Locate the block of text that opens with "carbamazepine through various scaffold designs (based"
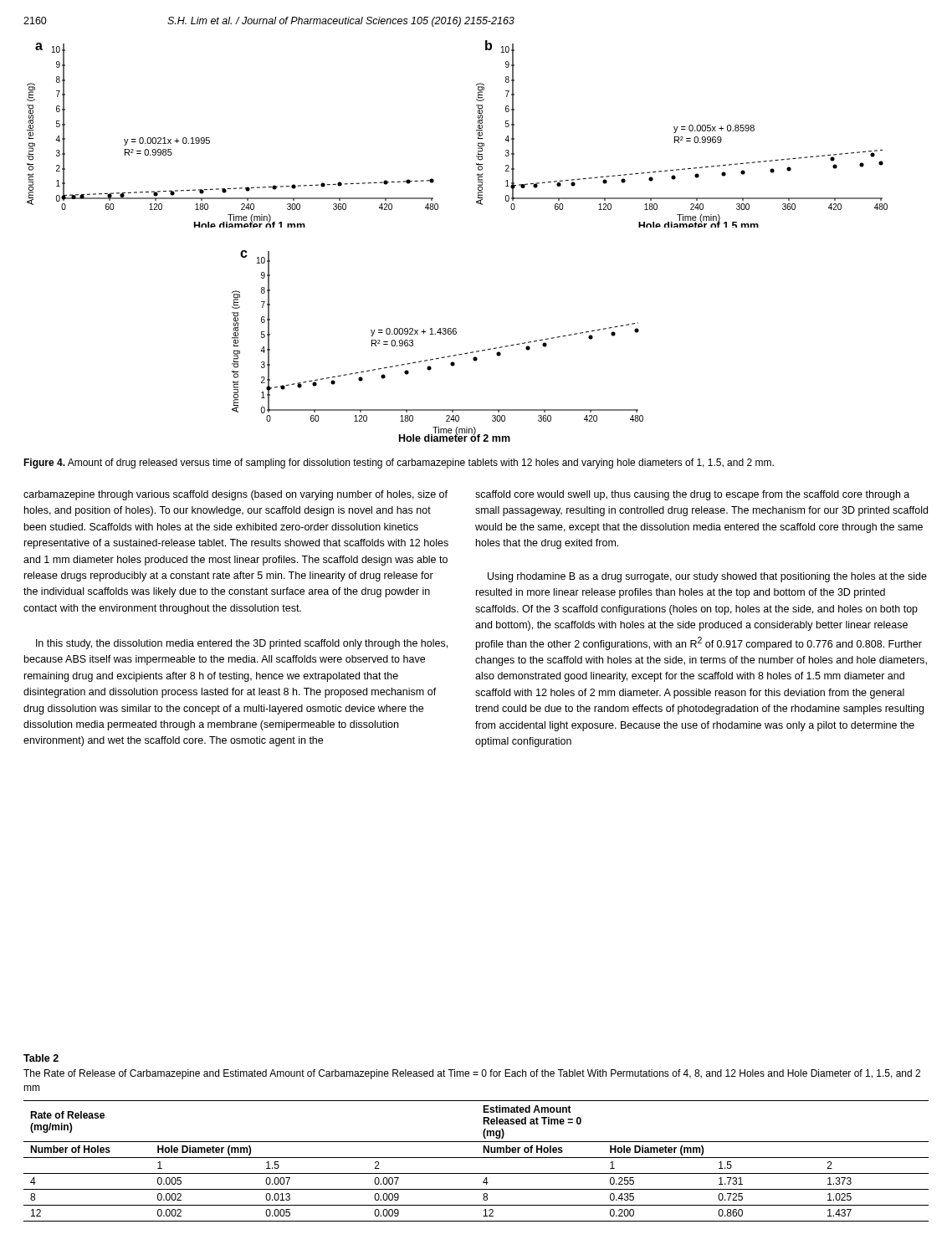Image resolution: width=952 pixels, height=1255 pixels. click(236, 551)
